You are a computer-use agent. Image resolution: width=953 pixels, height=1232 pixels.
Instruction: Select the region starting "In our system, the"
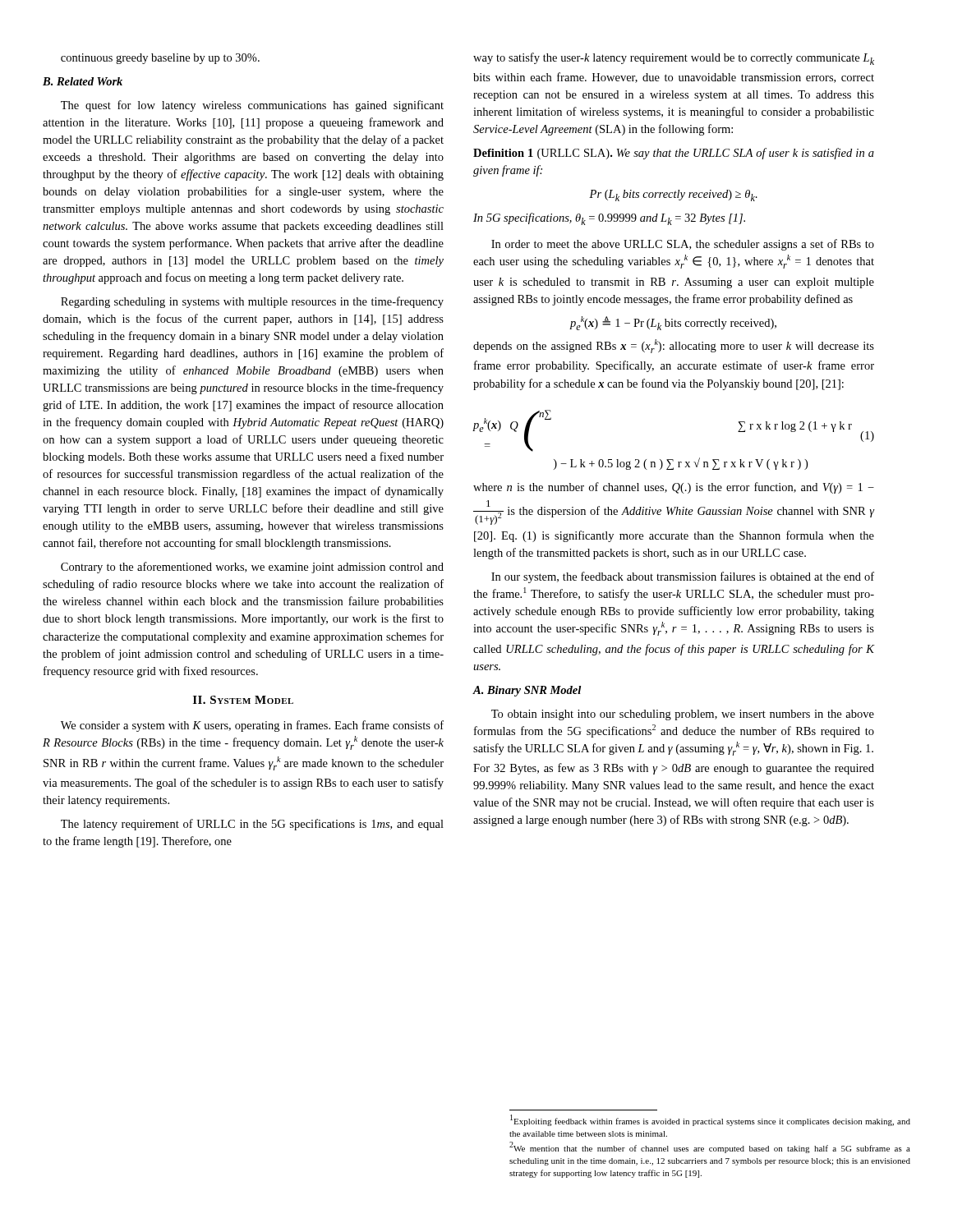(674, 622)
